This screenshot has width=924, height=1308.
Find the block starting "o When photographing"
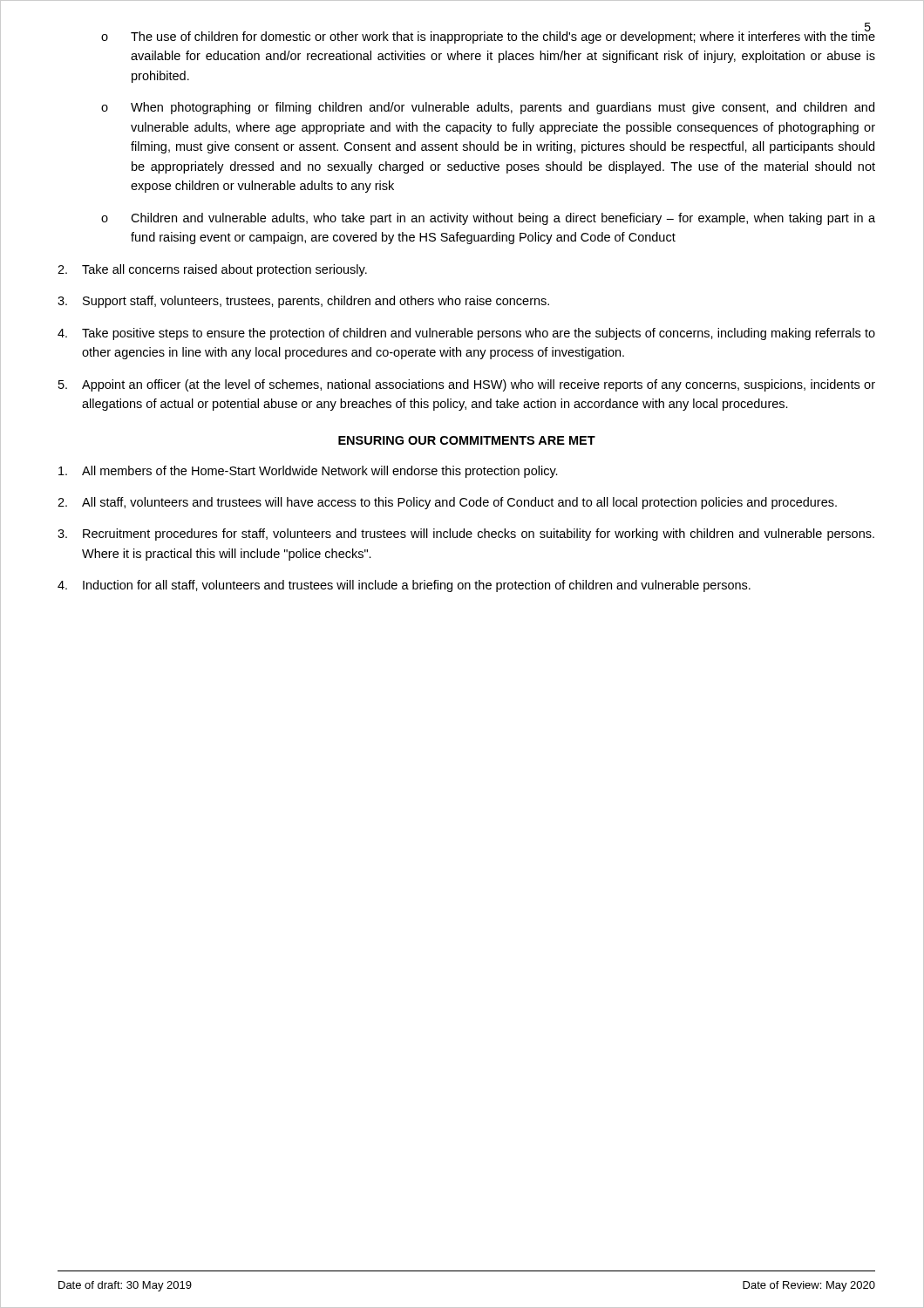[488, 147]
